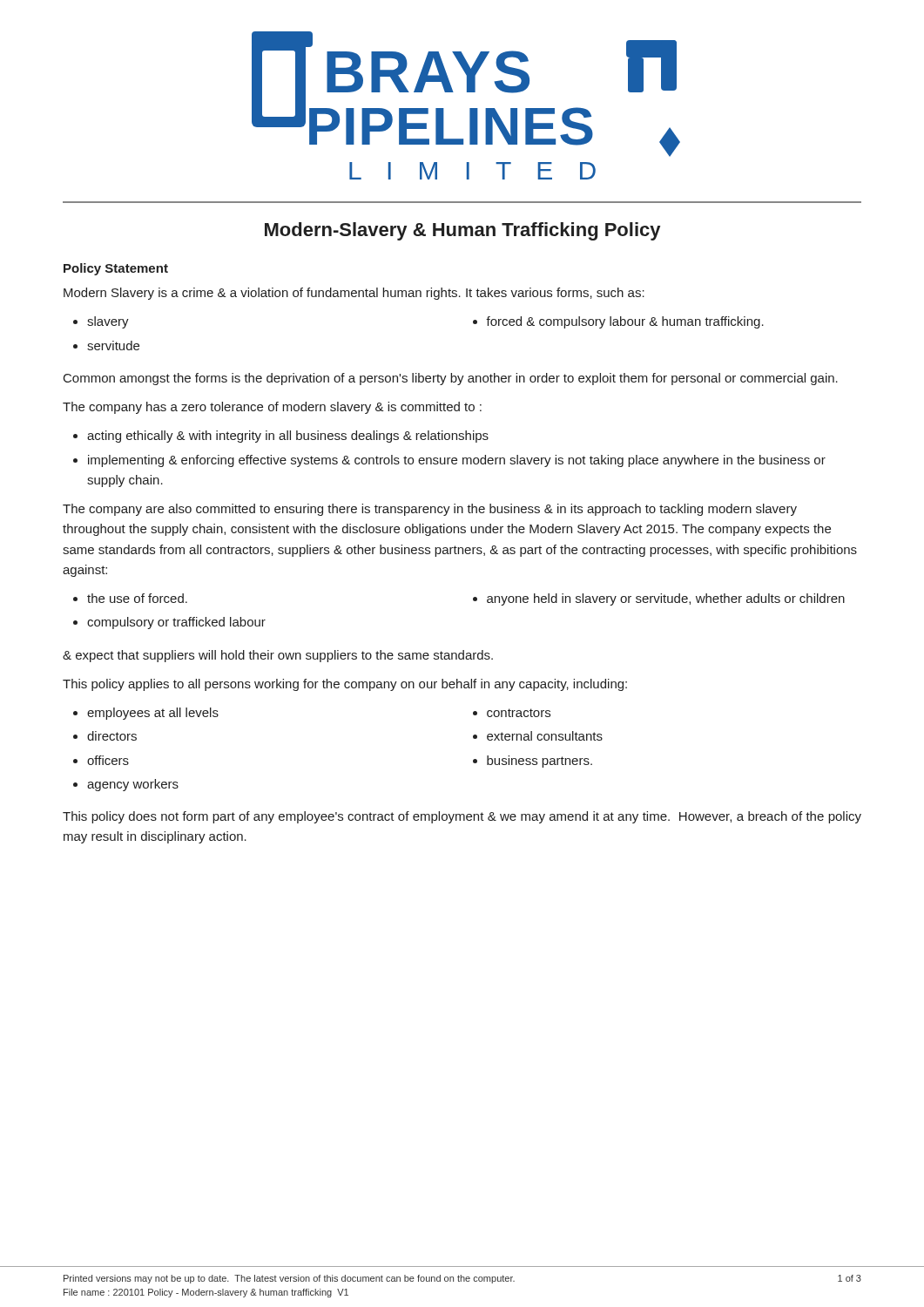Click on the text starting "& expect that suppliers will"
The image size is (924, 1307).
(278, 654)
